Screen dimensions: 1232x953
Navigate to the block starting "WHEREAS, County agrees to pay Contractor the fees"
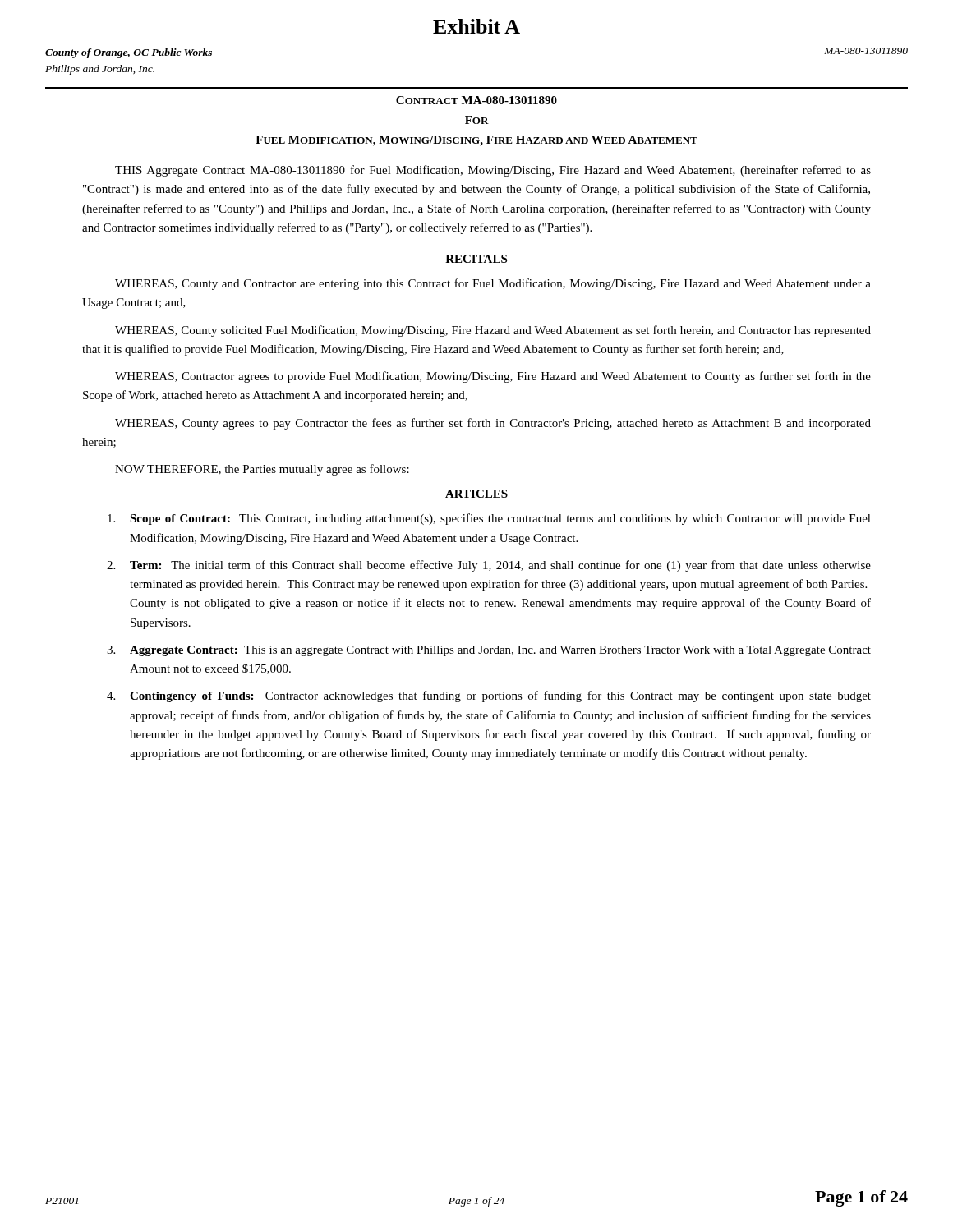476,432
